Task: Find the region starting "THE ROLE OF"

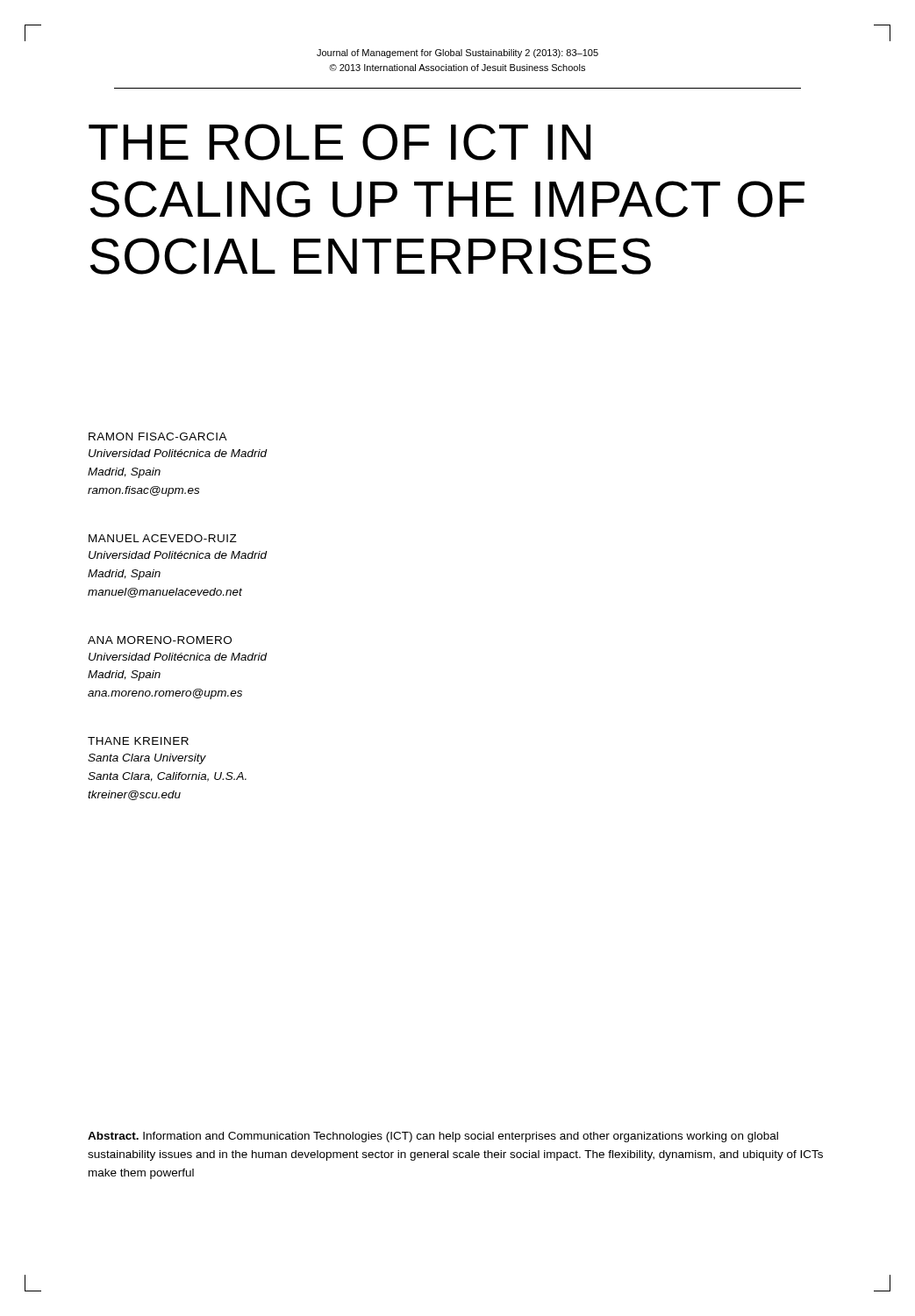Action: [458, 200]
